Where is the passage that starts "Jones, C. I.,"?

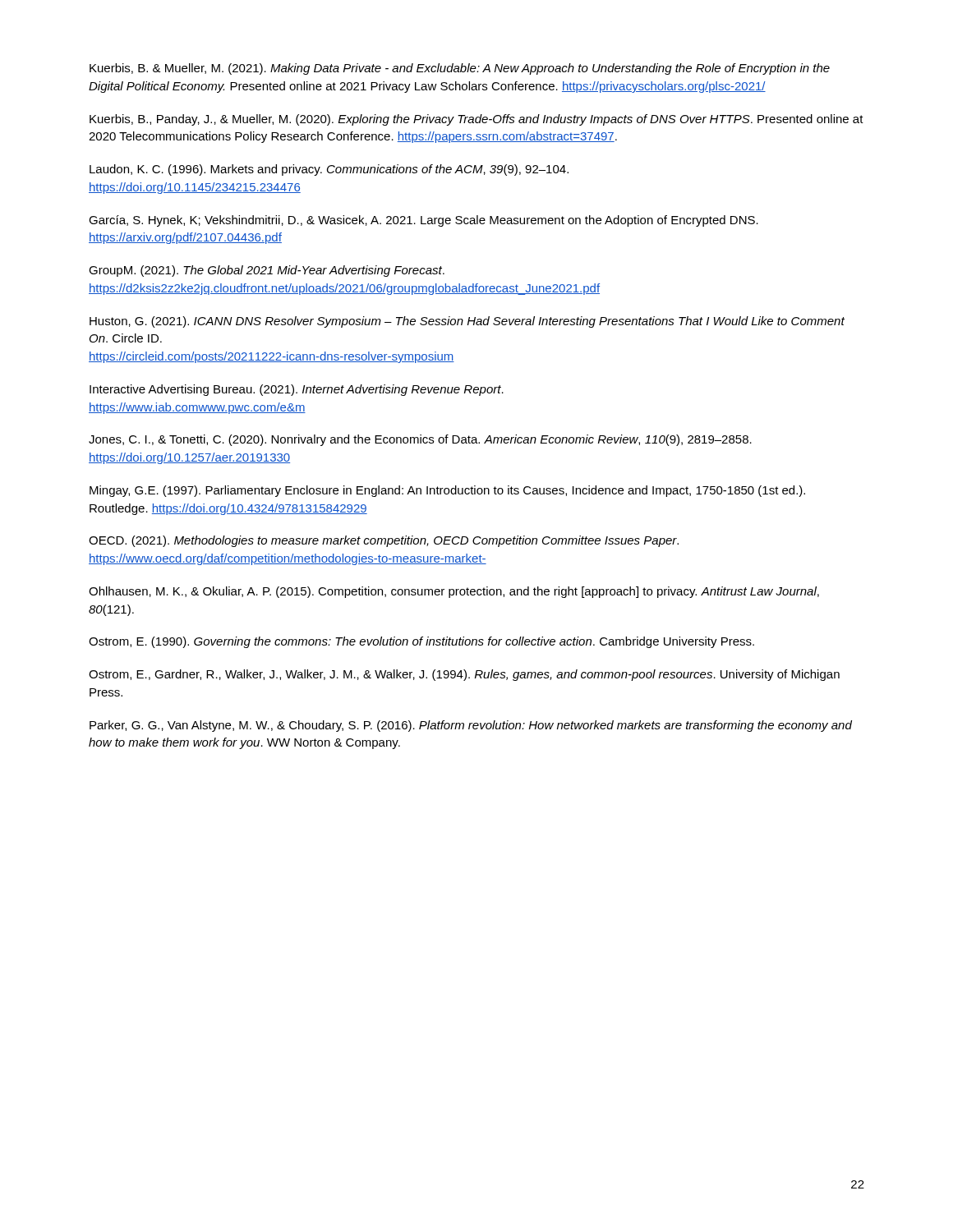pyautogui.click(x=421, y=448)
